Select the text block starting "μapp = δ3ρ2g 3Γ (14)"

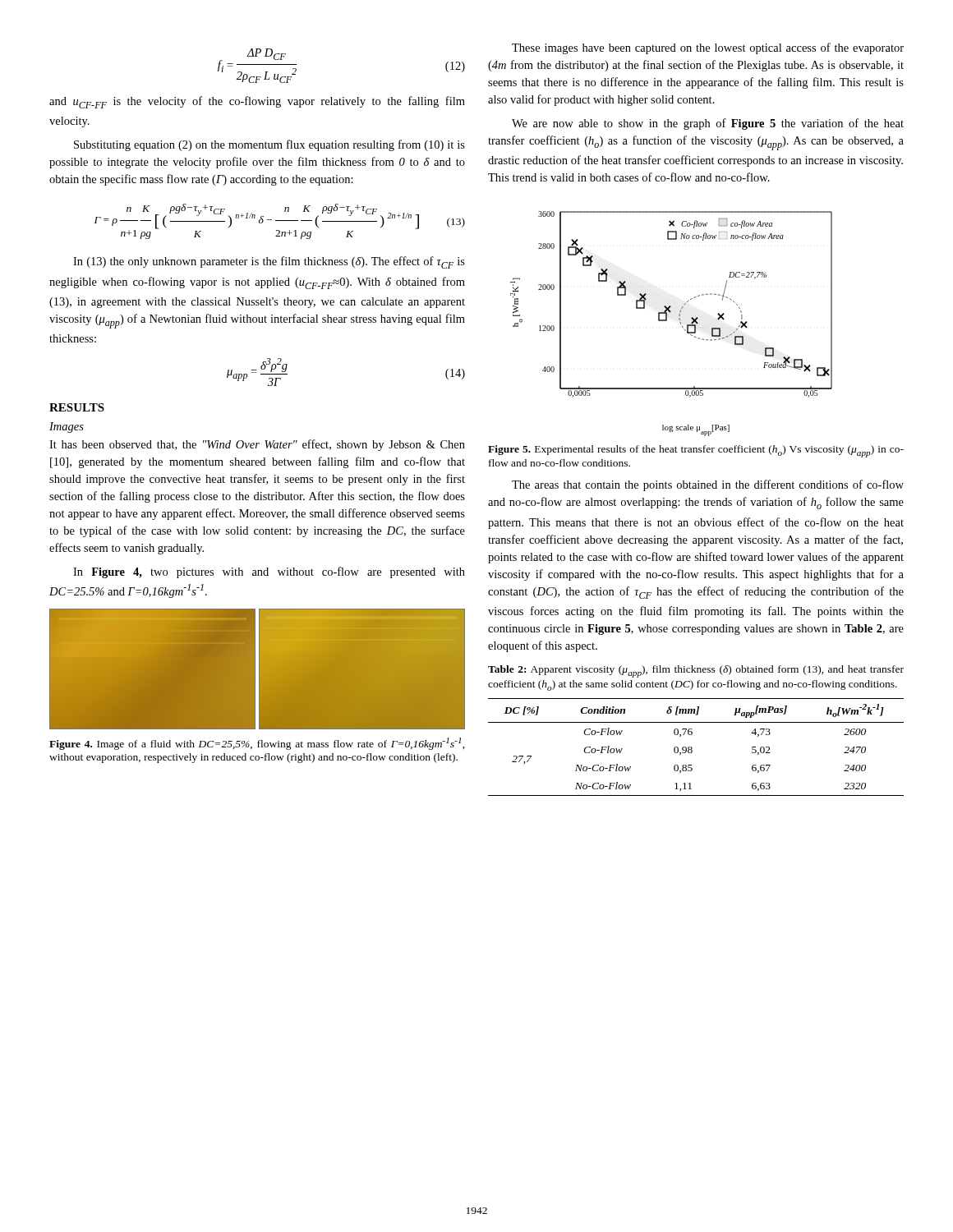point(274,374)
